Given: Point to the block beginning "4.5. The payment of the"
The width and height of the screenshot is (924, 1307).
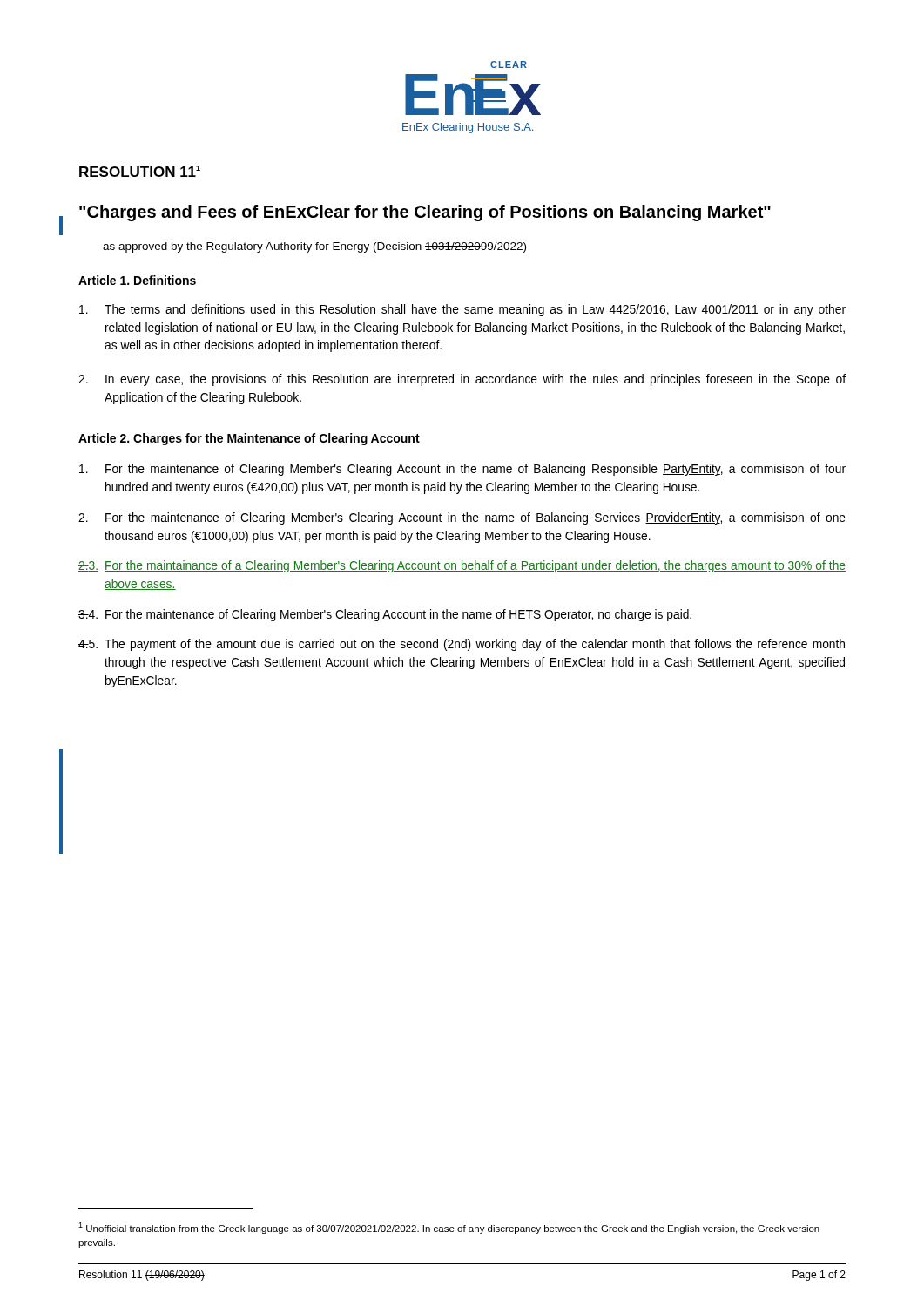Looking at the screenshot, I should [x=462, y=663].
